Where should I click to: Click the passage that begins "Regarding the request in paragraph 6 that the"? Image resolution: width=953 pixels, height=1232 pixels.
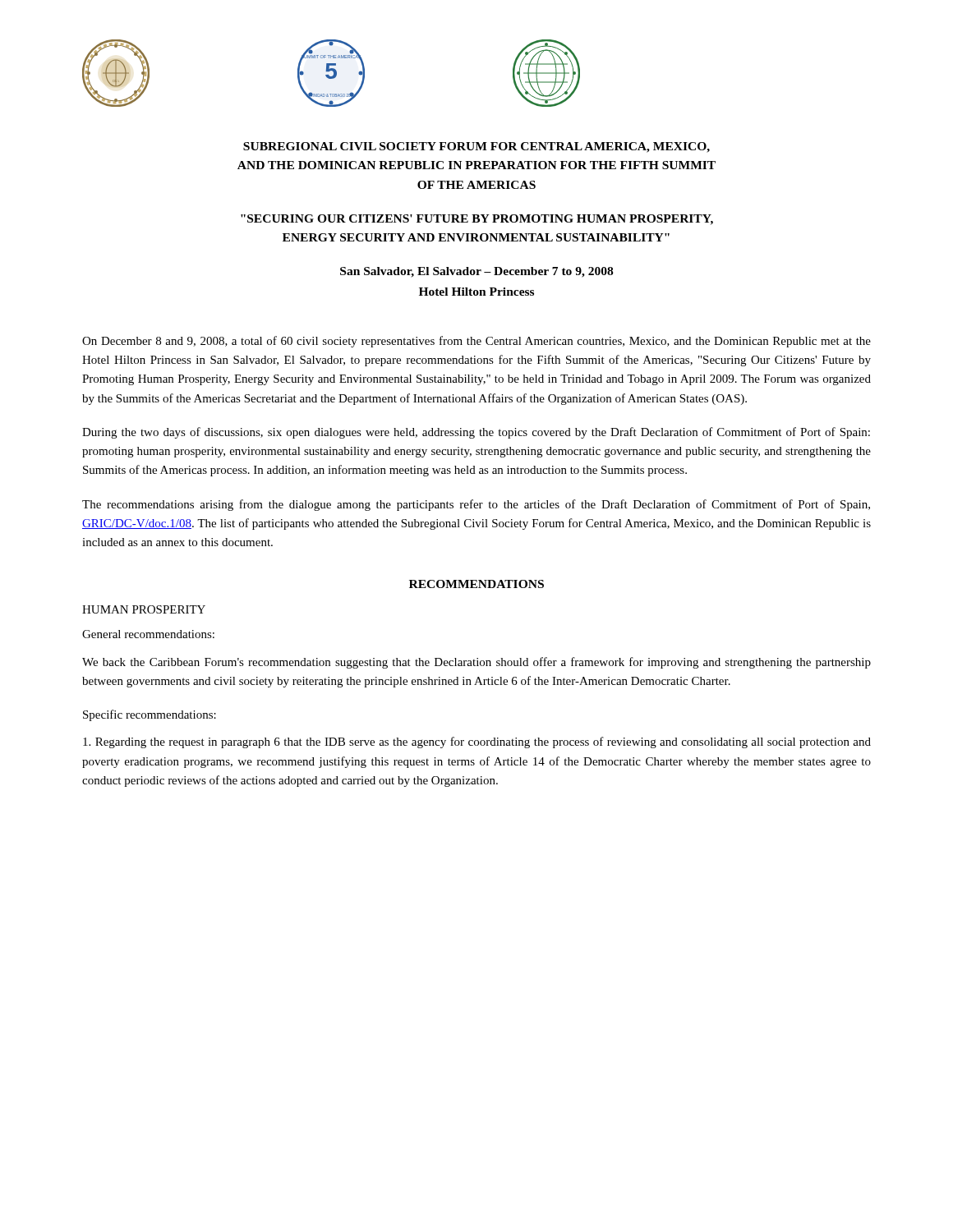click(x=476, y=761)
